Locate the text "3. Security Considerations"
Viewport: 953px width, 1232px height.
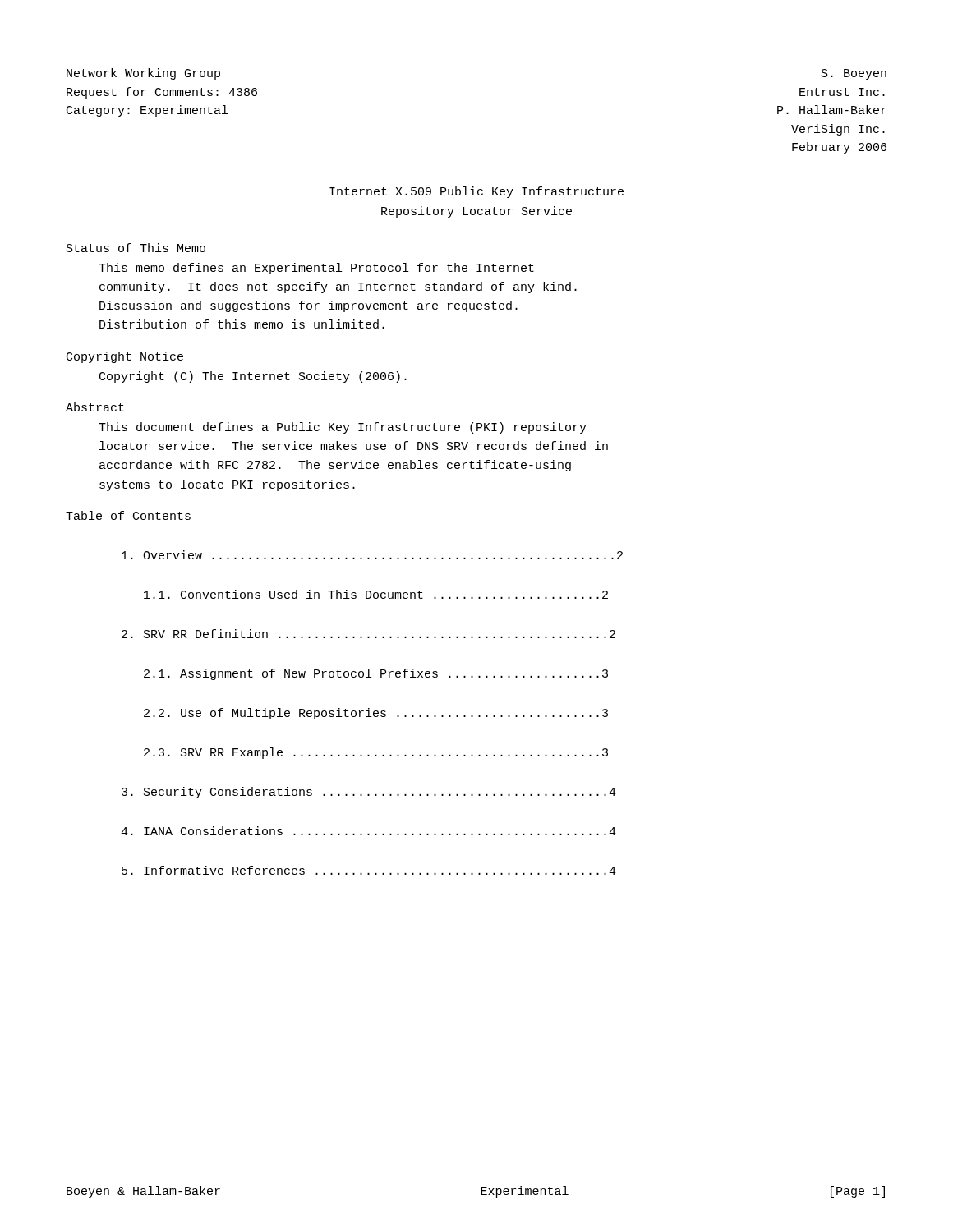click(x=357, y=793)
